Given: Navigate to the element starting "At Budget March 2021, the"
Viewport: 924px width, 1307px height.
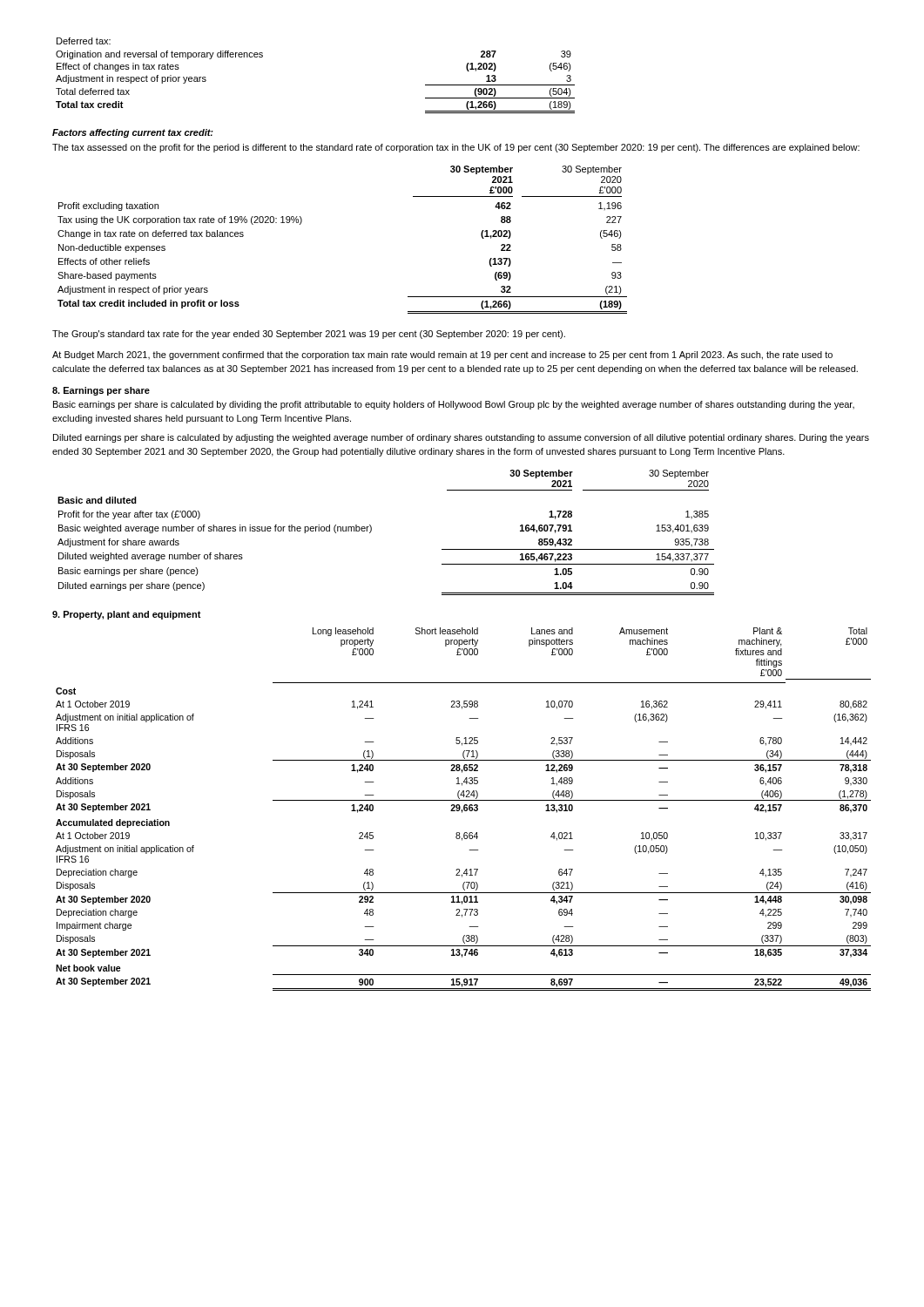Looking at the screenshot, I should 455,361.
